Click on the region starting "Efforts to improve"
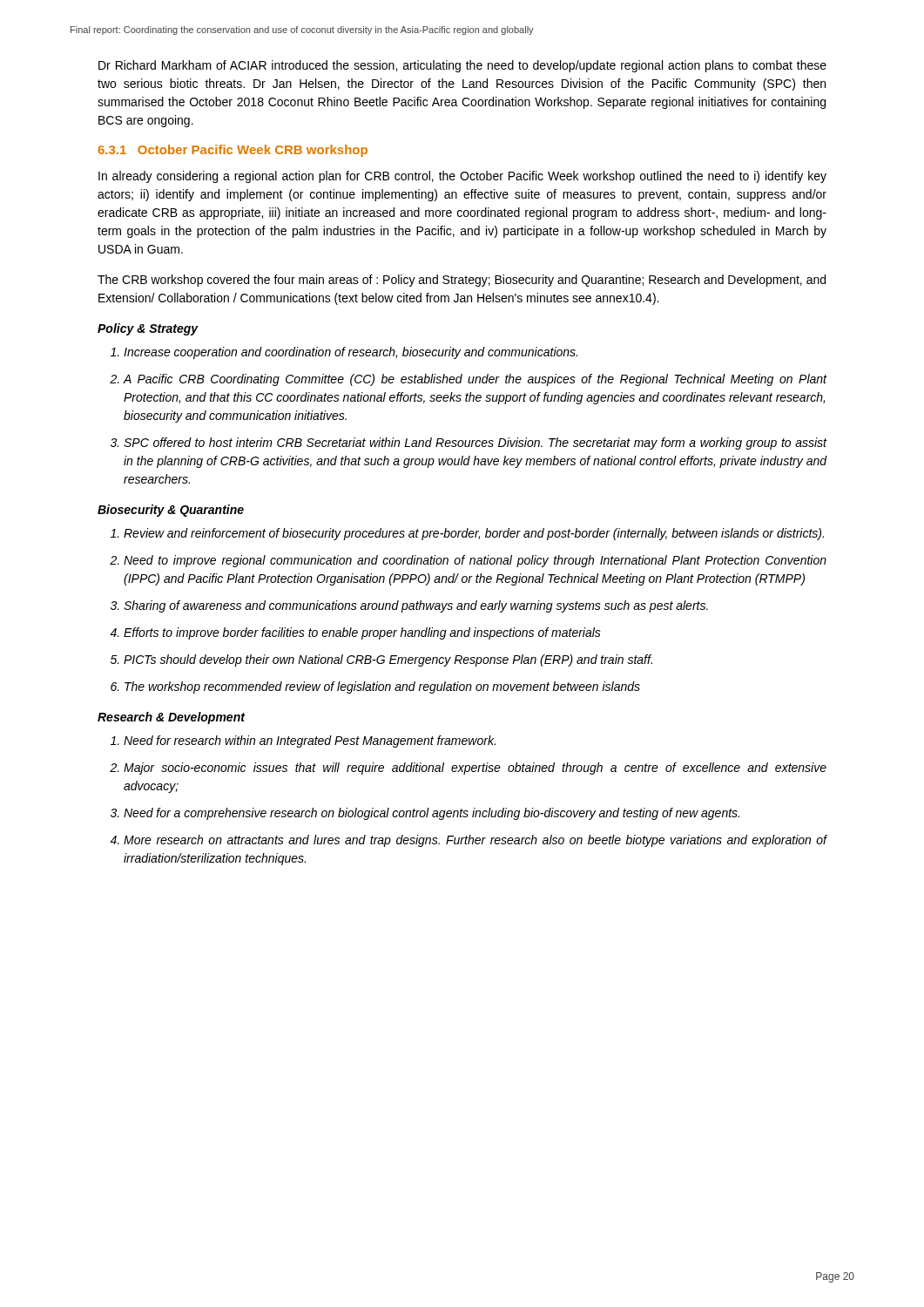The width and height of the screenshot is (924, 1307). tap(462, 633)
